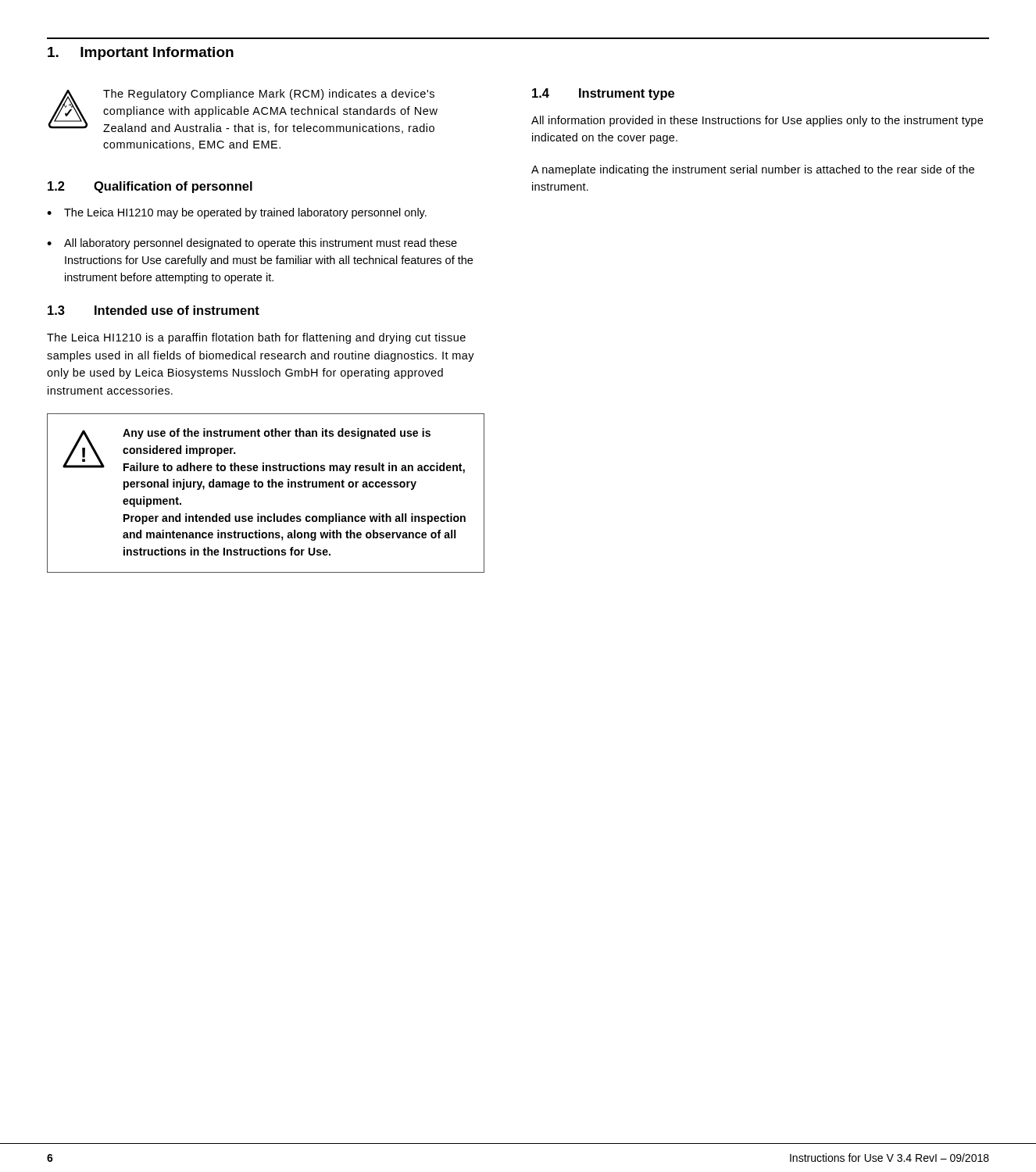The image size is (1036, 1172).
Task: Click on the section header with the text "1.3Intended use of instrument"
Action: tap(153, 311)
